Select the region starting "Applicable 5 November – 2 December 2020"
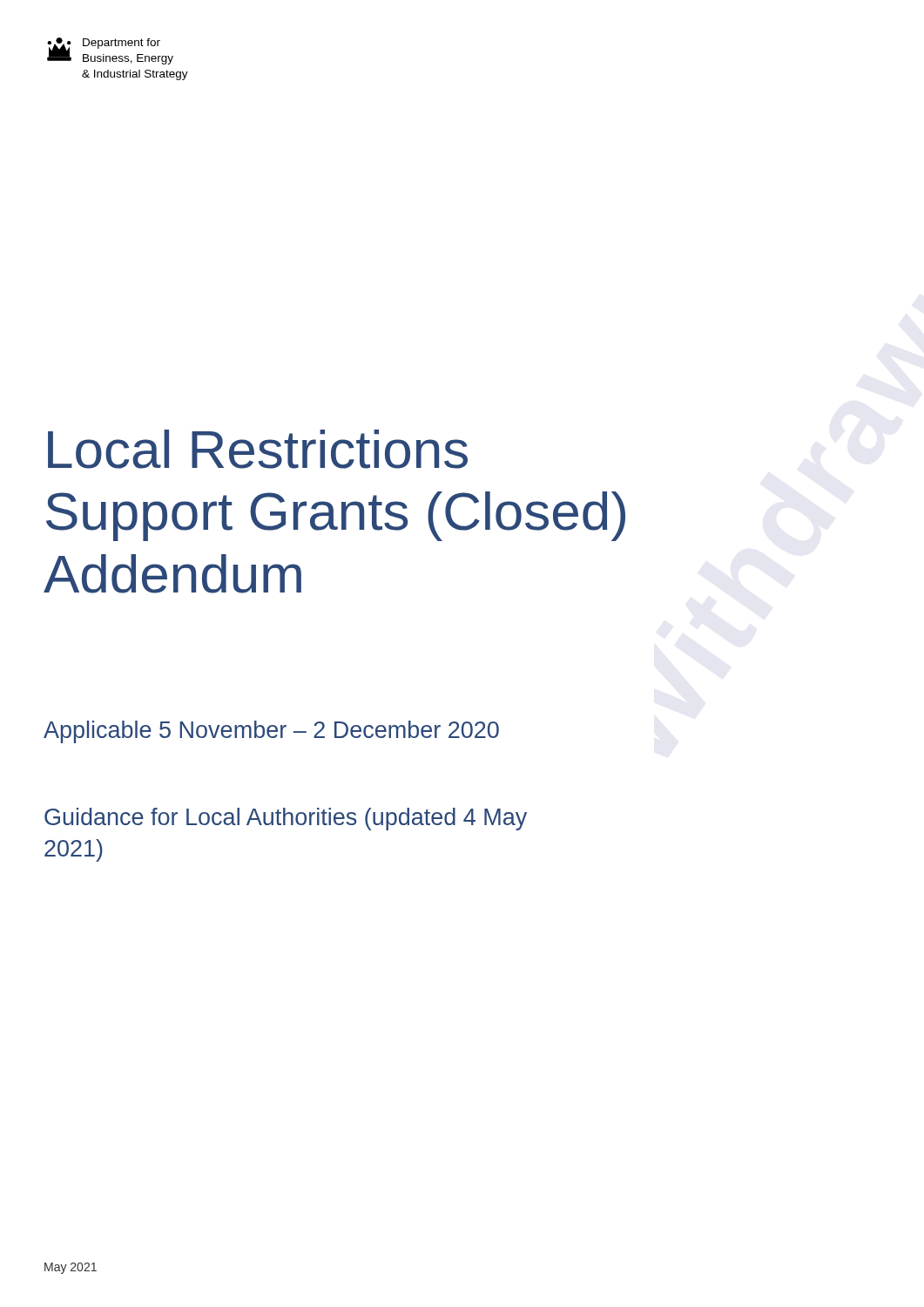The width and height of the screenshot is (924, 1307). click(x=272, y=730)
